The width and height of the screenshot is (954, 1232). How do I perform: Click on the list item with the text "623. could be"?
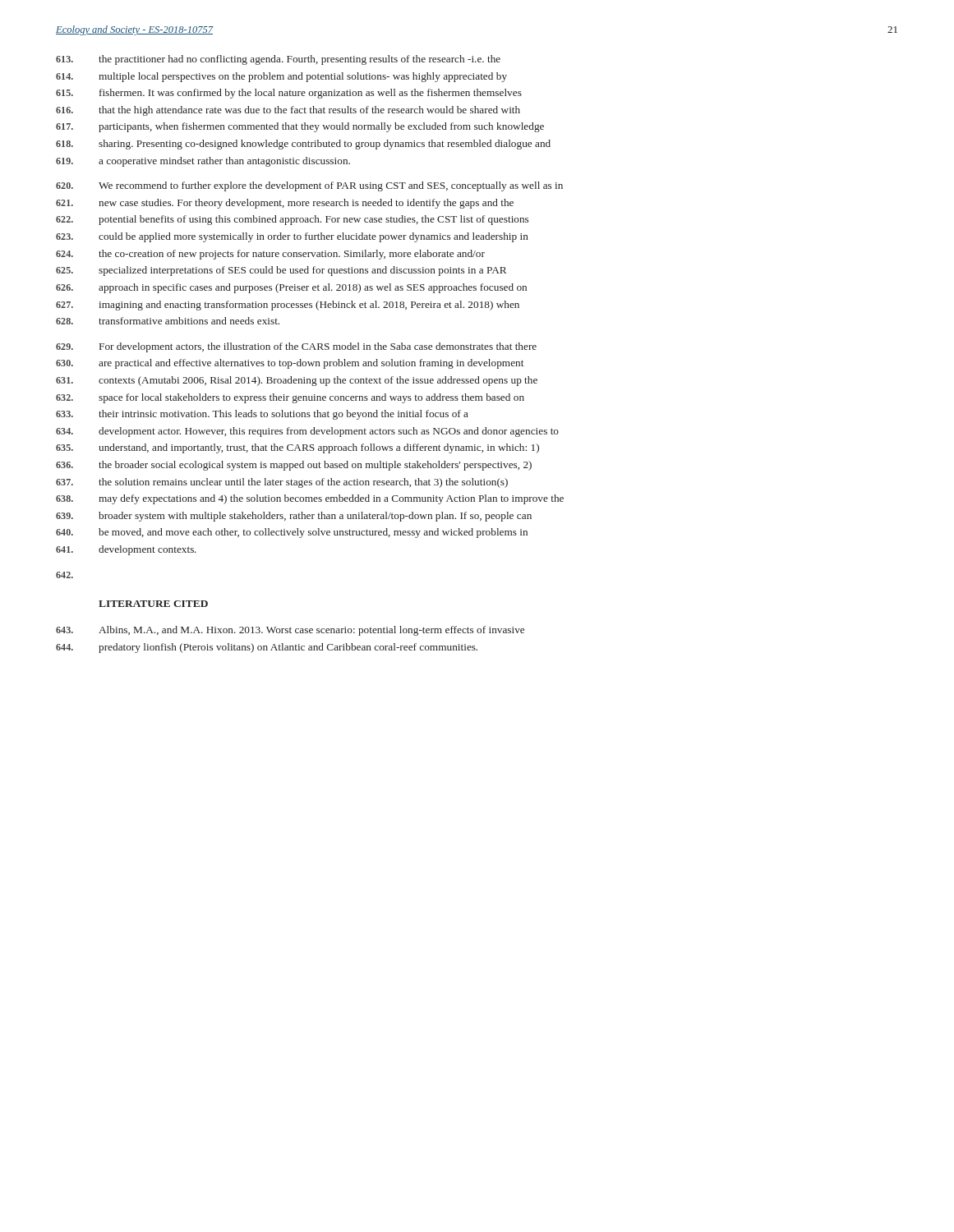477,237
